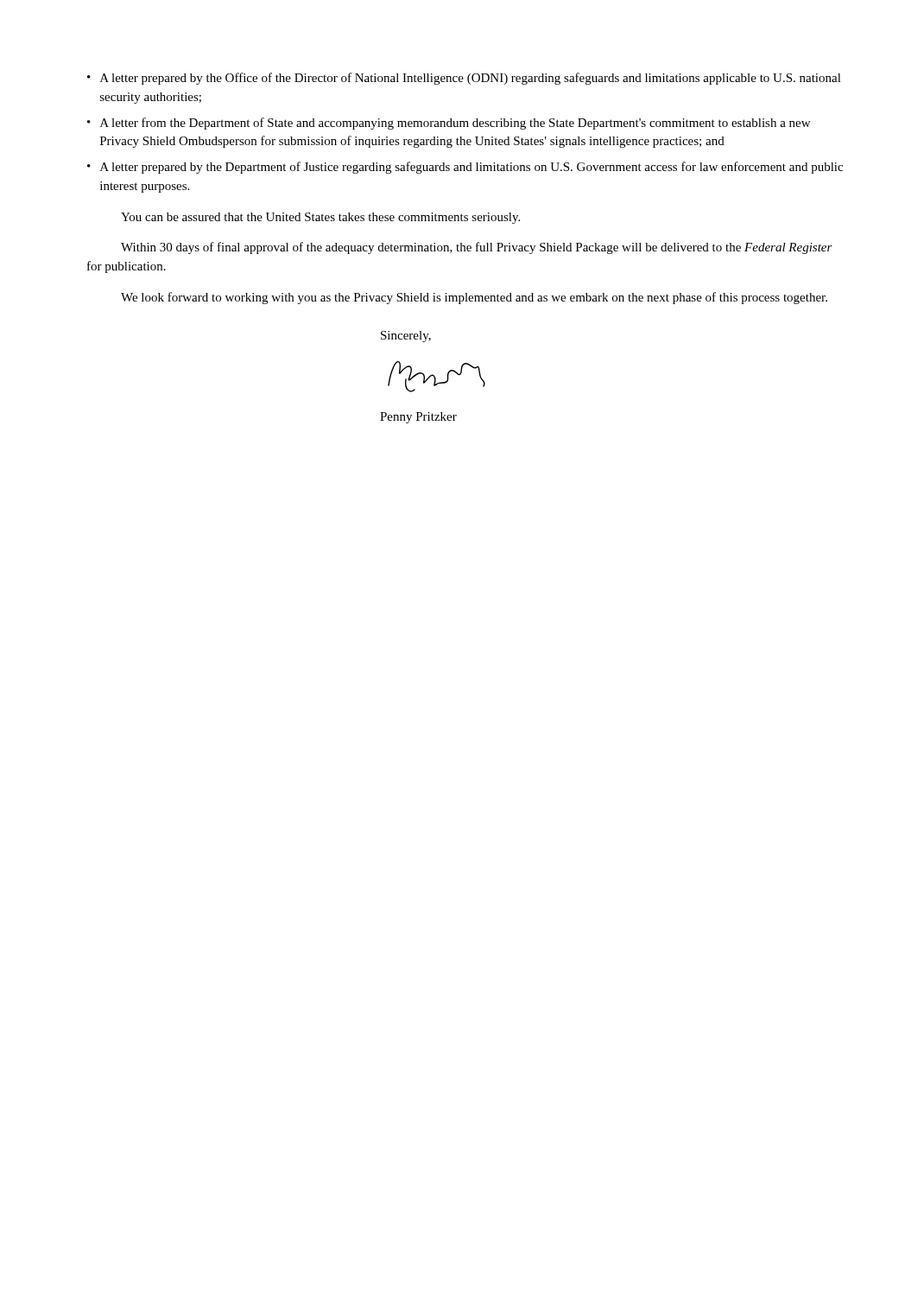
Task: Find the text block that reads "You can be assured that the United"
Action: point(321,216)
